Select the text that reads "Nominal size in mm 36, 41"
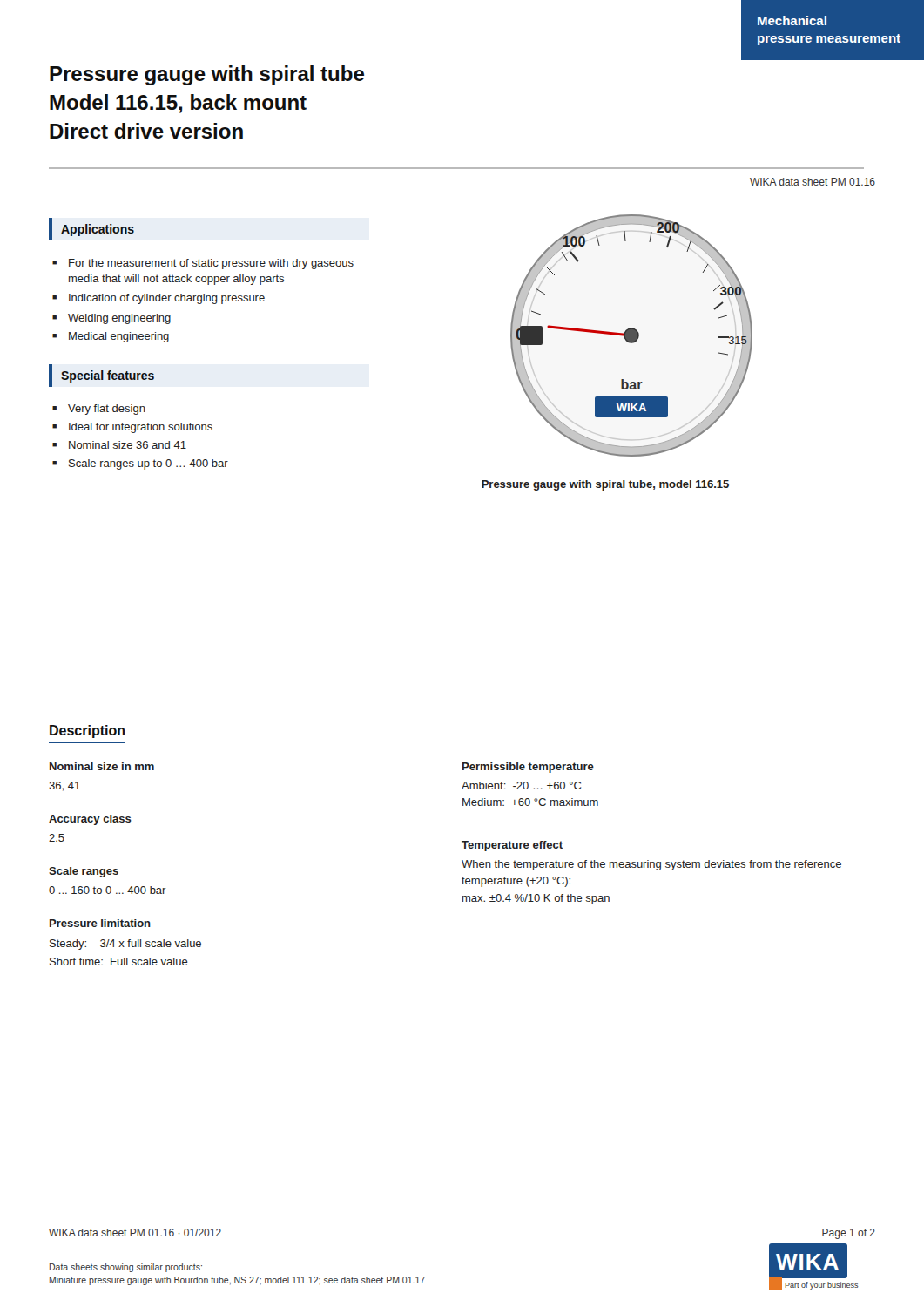This screenshot has width=924, height=1307. pos(102,766)
